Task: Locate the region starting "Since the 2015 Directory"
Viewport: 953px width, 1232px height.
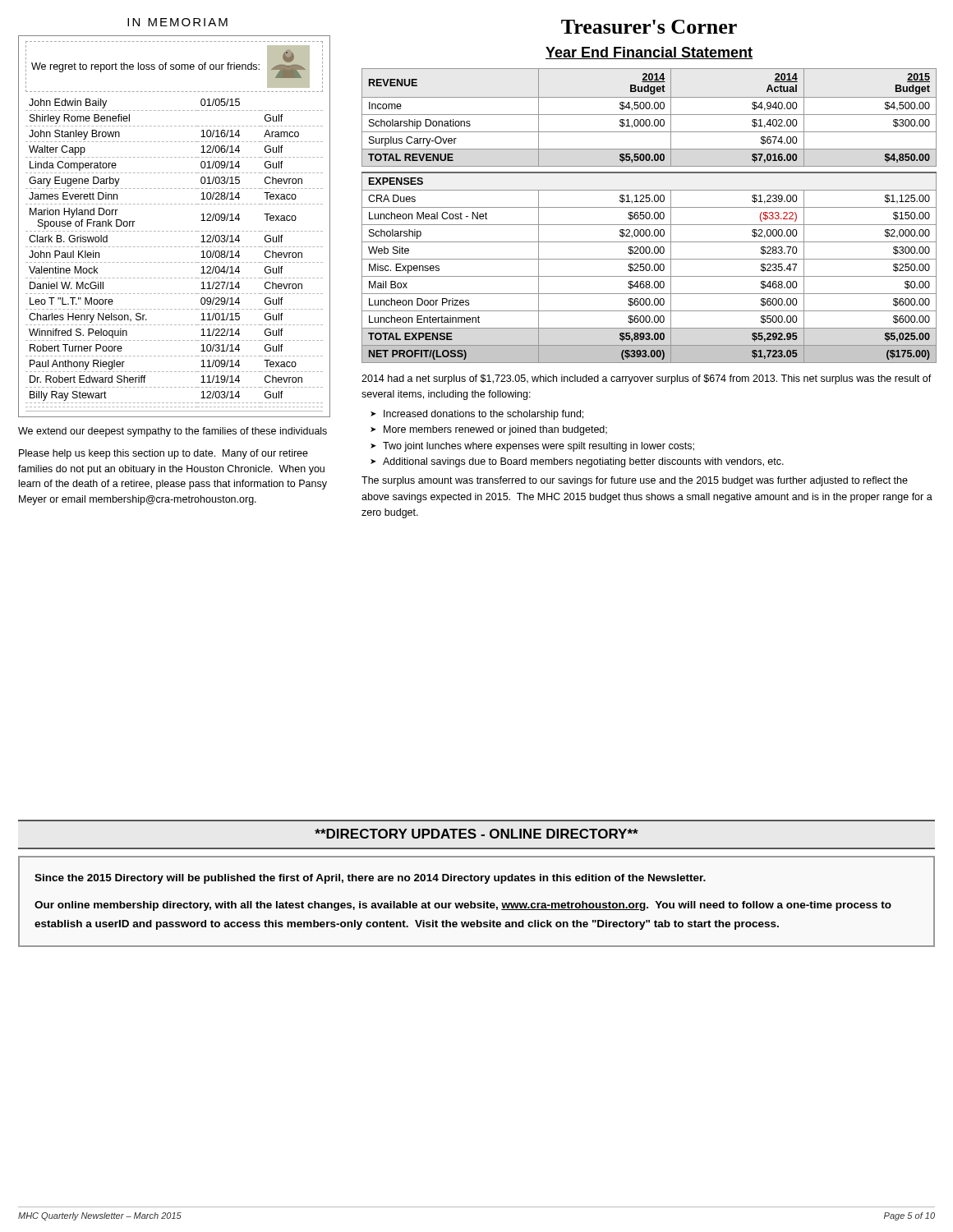Action: coord(370,878)
